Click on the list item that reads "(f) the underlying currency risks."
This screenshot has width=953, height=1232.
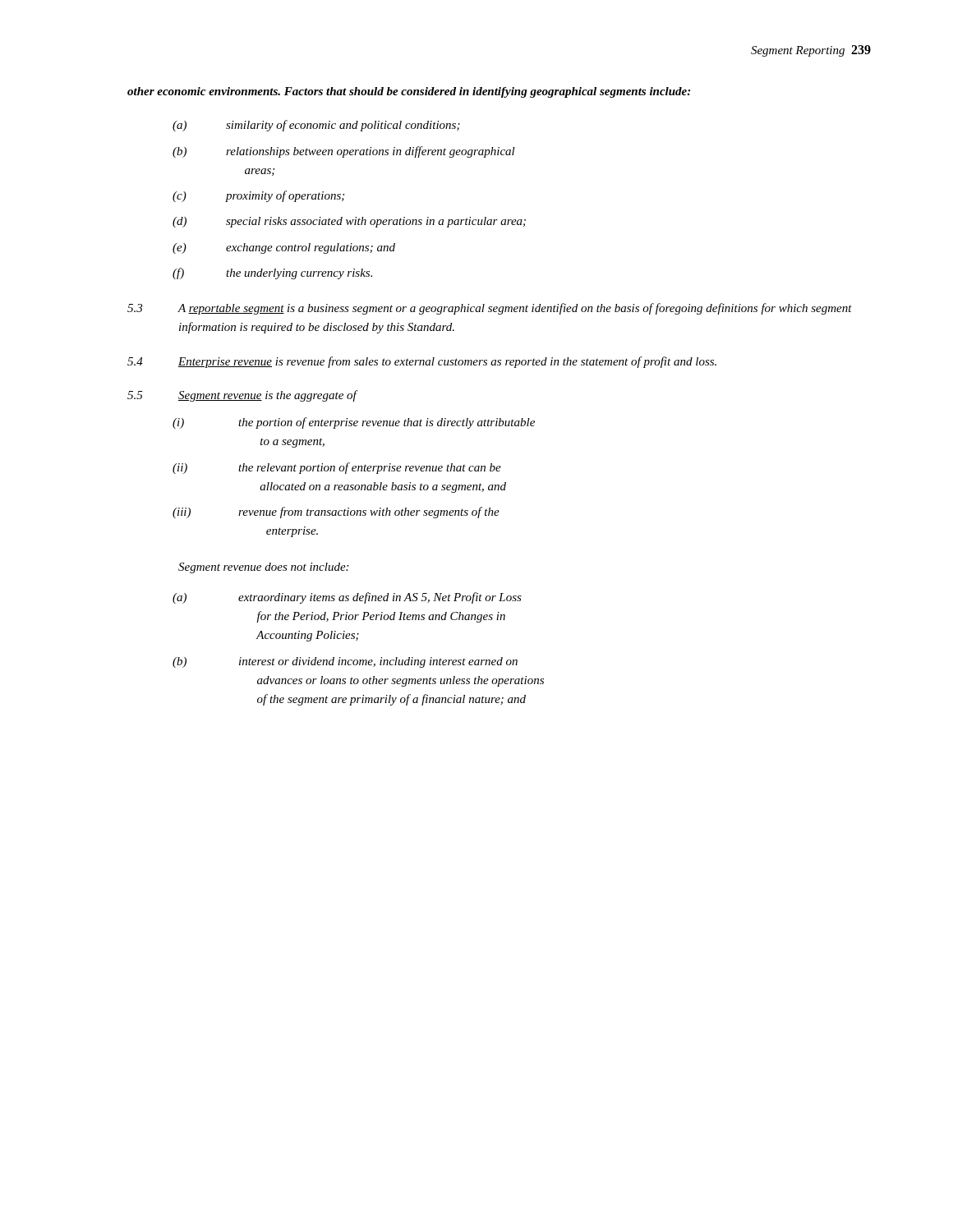272,274
